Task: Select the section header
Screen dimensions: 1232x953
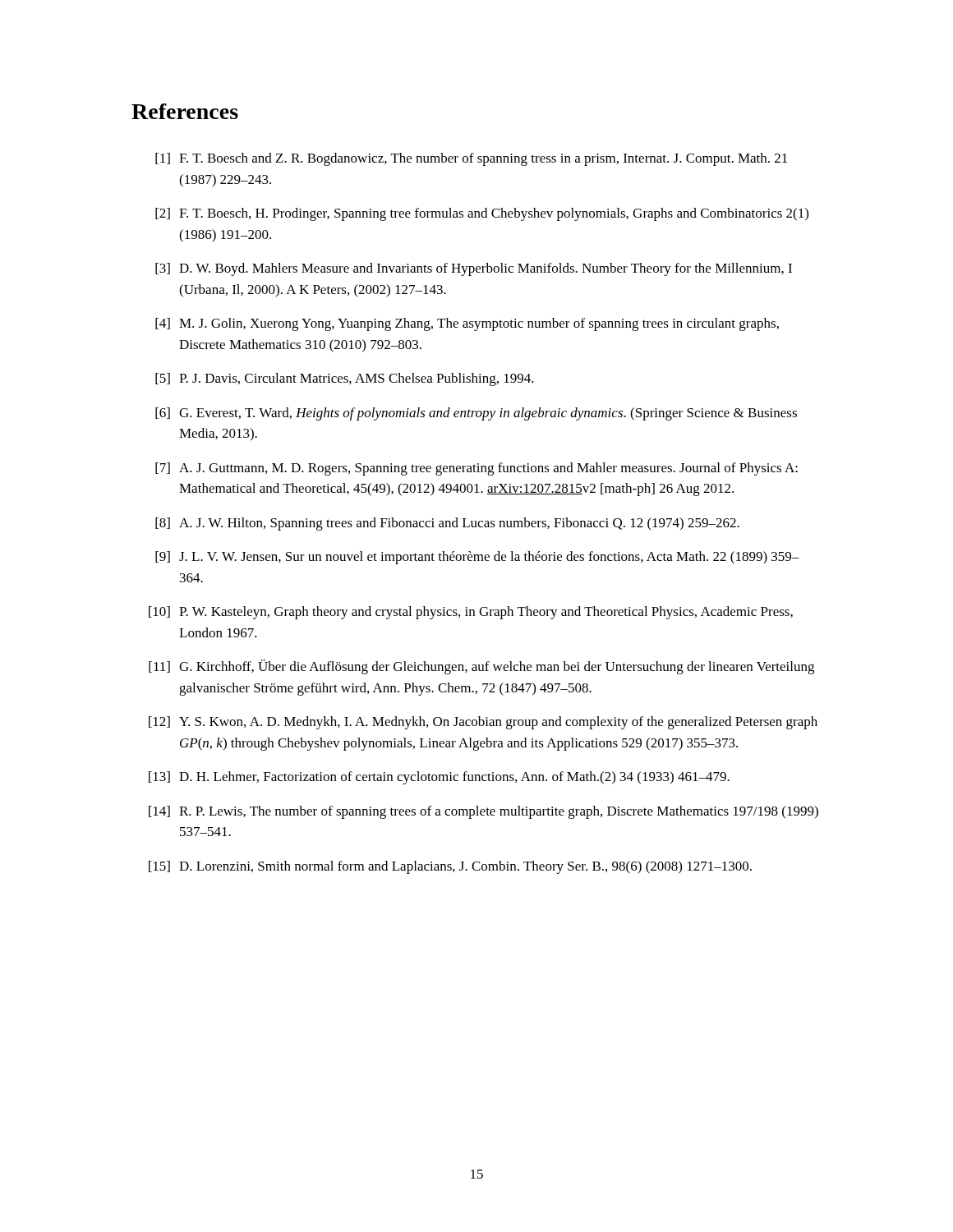Action: pos(476,112)
